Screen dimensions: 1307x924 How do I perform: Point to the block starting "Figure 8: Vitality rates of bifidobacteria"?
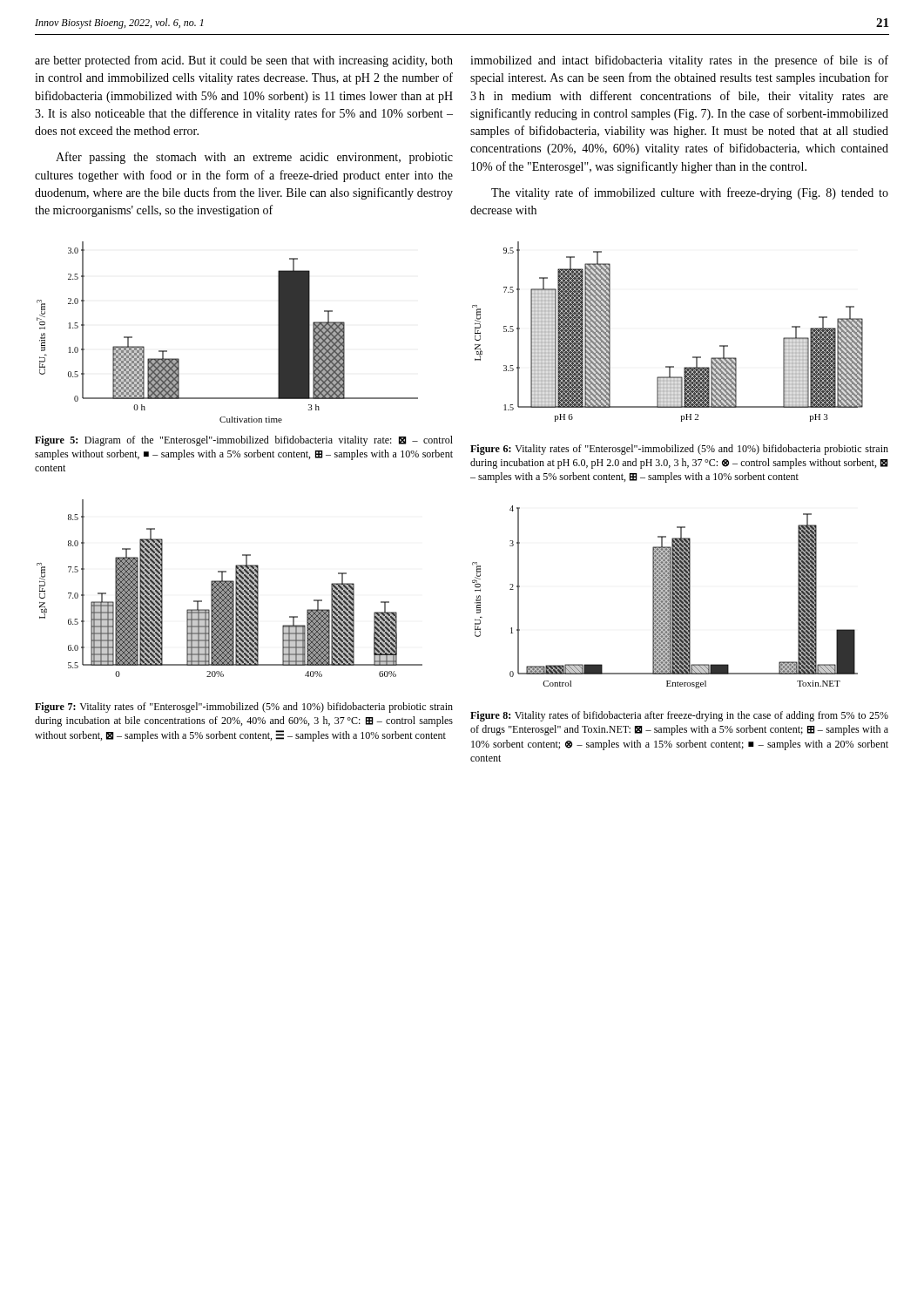(x=679, y=737)
